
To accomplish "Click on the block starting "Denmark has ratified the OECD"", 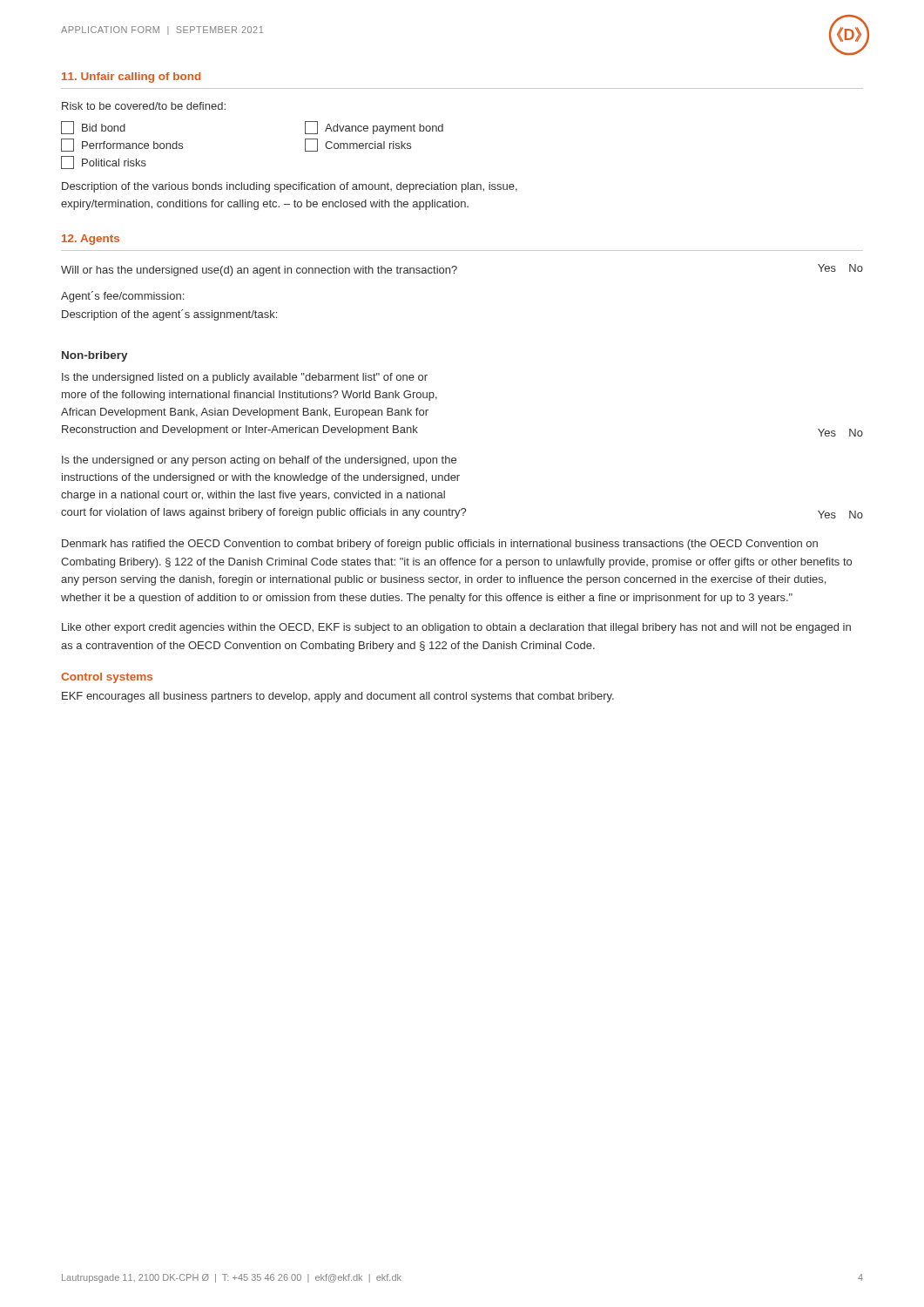I will (x=457, y=570).
